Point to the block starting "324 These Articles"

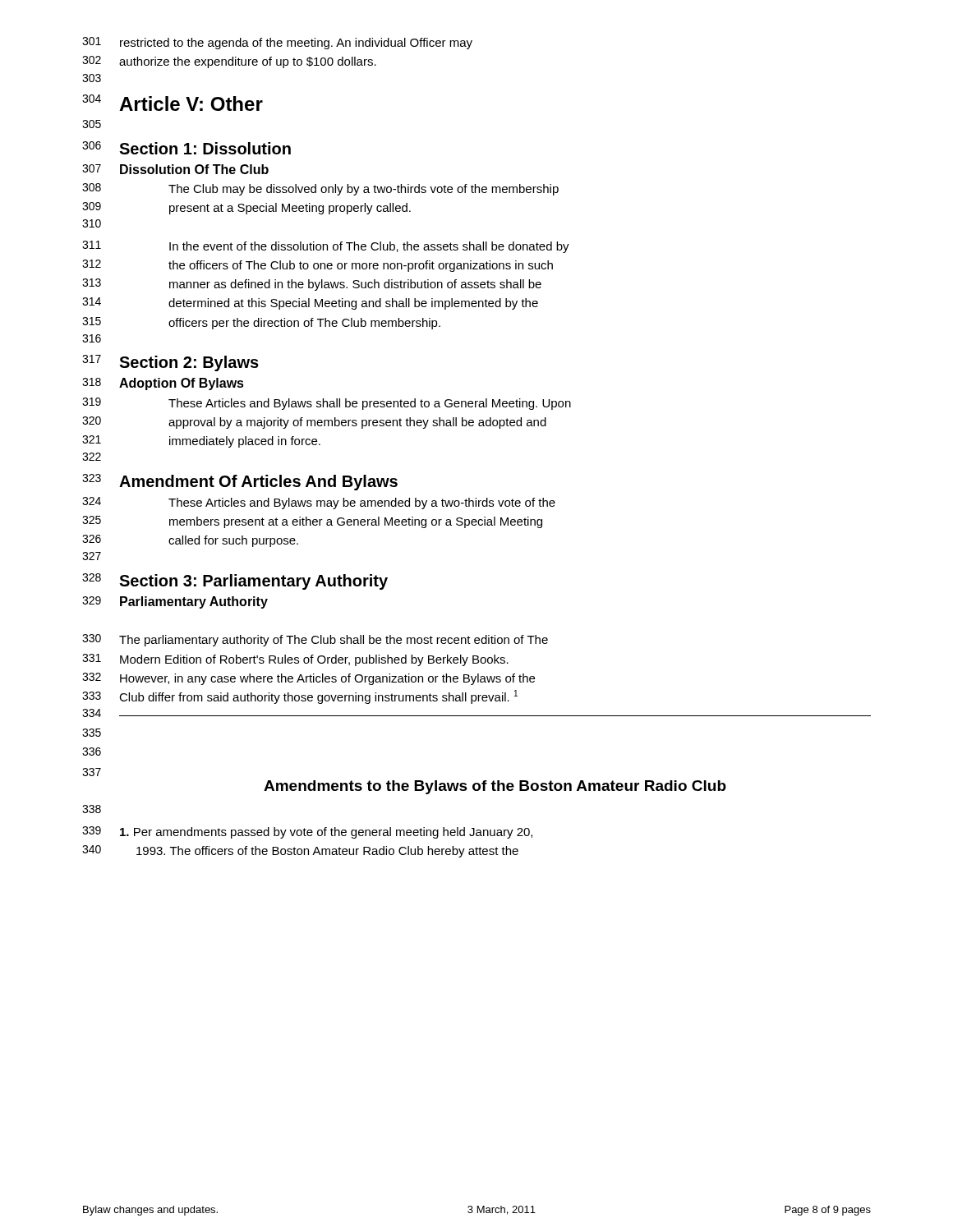click(x=476, y=521)
